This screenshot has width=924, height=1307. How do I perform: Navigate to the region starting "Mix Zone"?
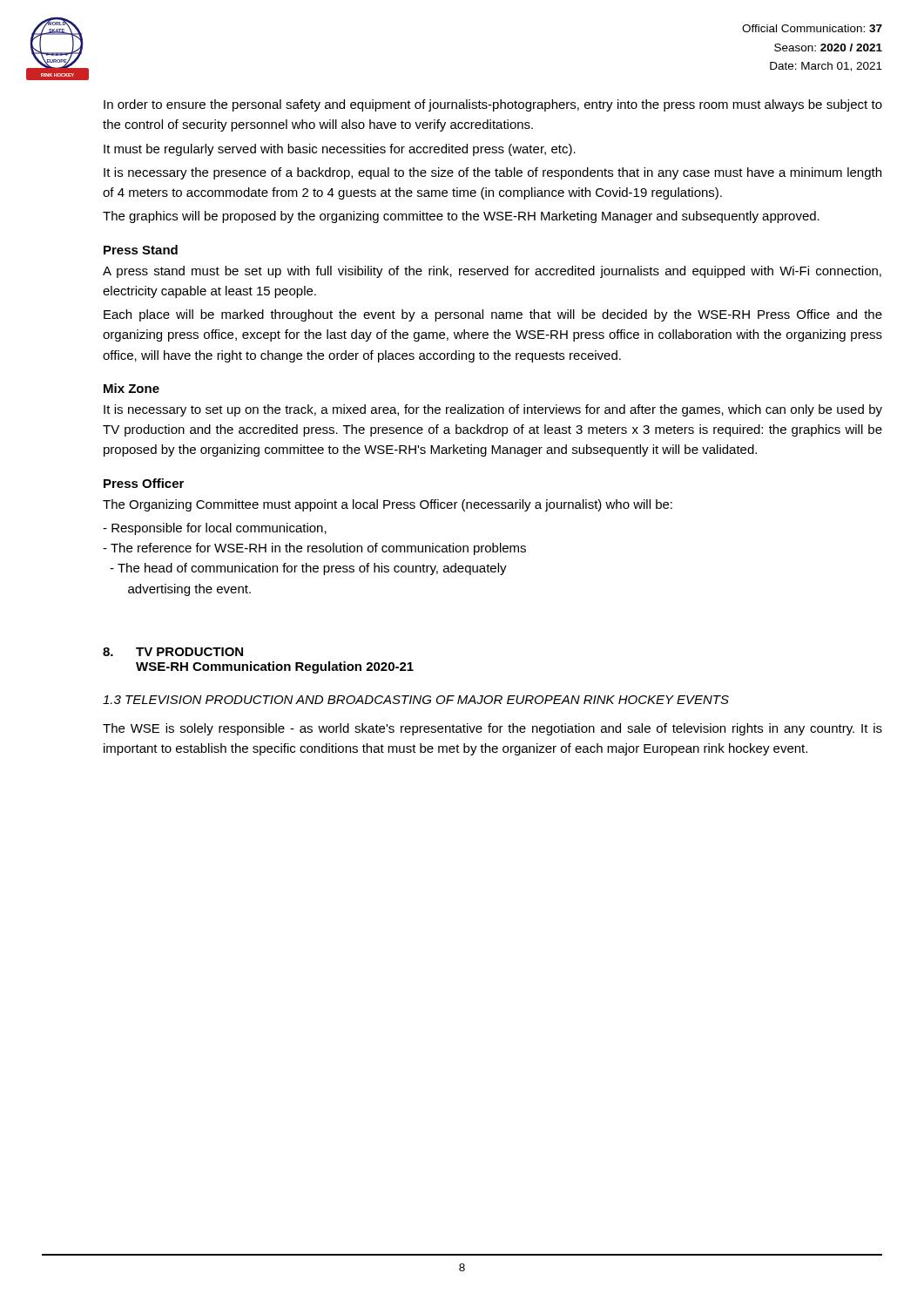point(131,388)
